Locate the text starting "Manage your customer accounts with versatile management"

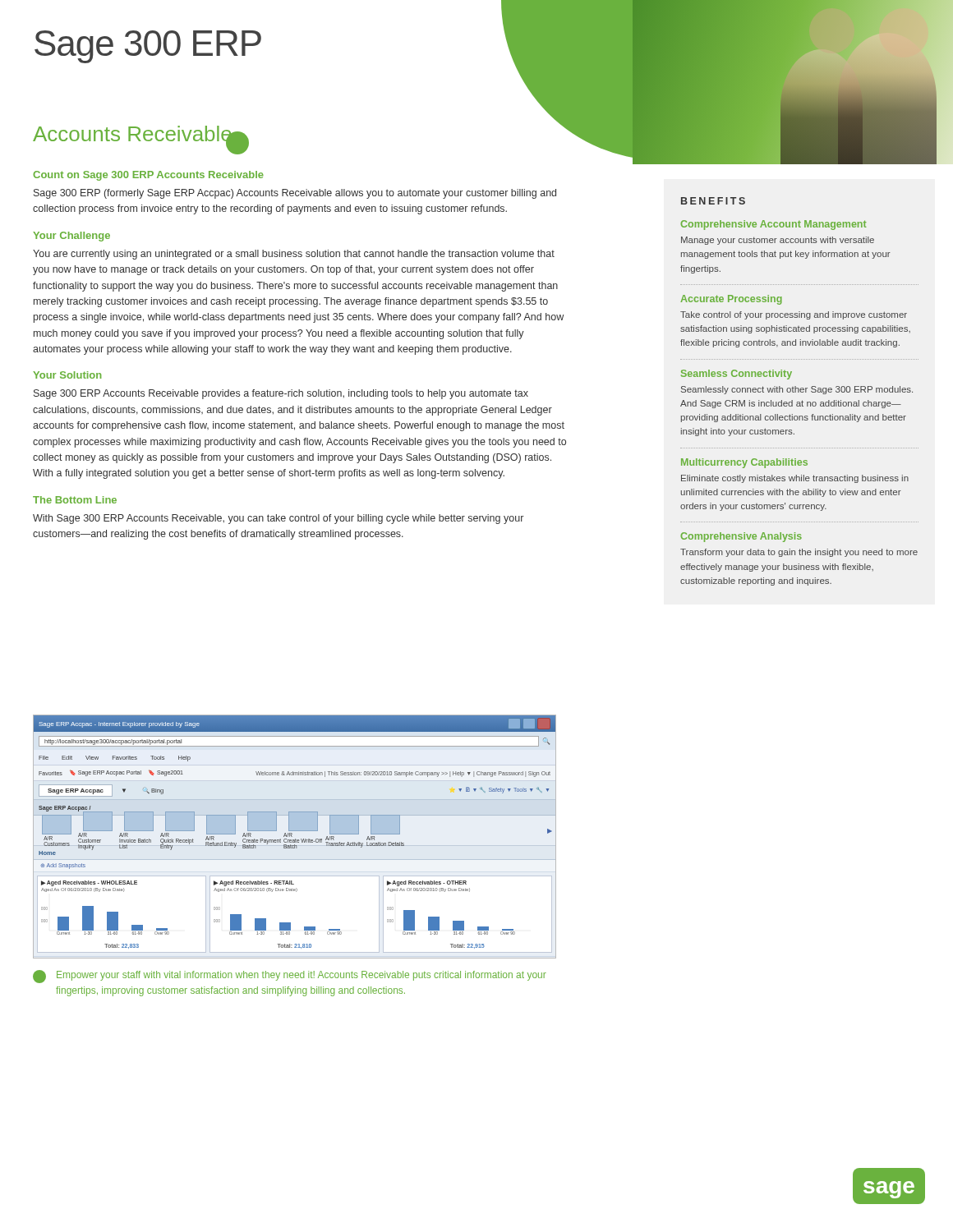pos(785,254)
